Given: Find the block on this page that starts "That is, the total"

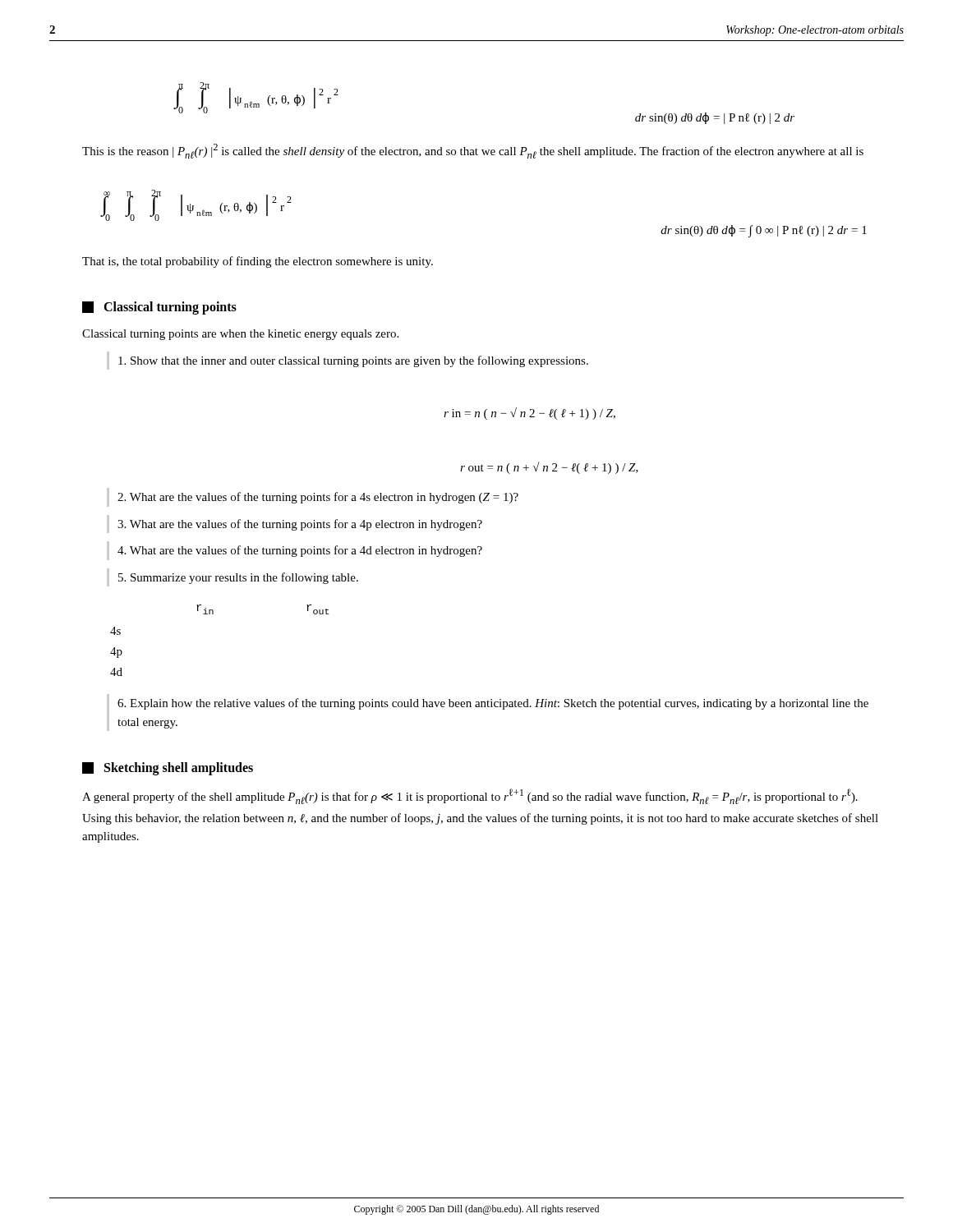Looking at the screenshot, I should (x=258, y=261).
